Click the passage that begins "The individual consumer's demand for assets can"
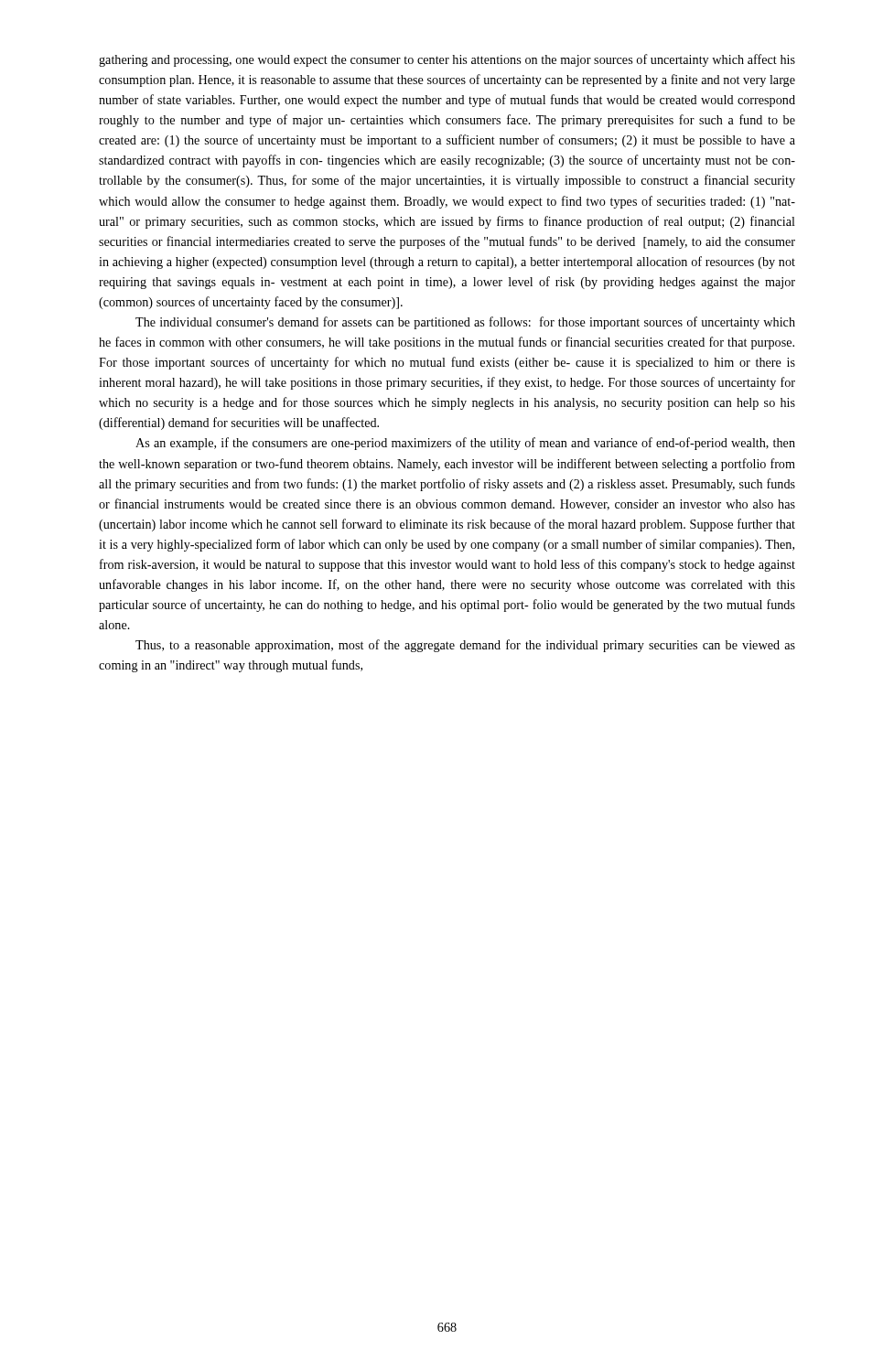The height and width of the screenshot is (1372, 894). click(x=447, y=372)
